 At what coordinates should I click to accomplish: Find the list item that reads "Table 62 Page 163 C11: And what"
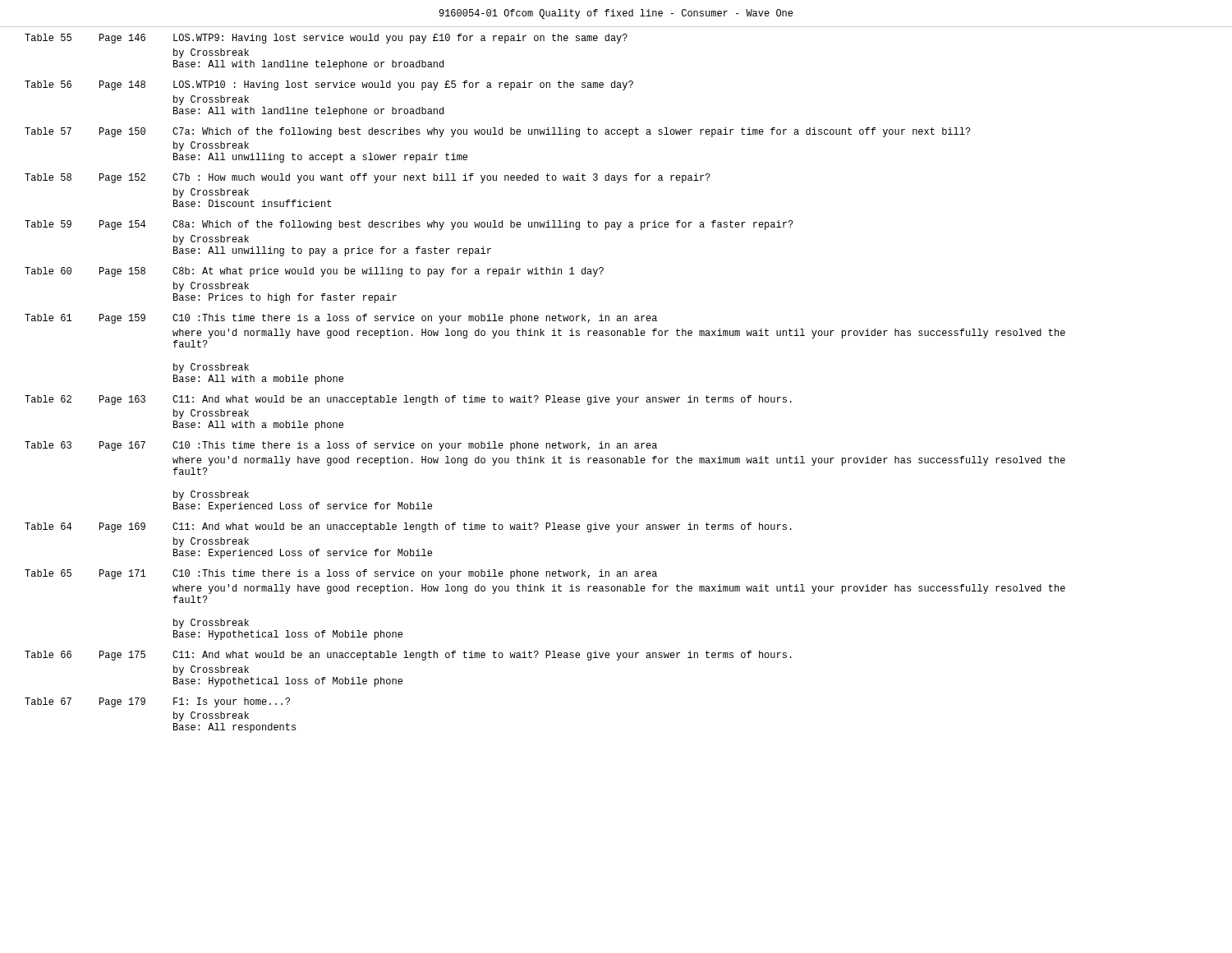[616, 412]
